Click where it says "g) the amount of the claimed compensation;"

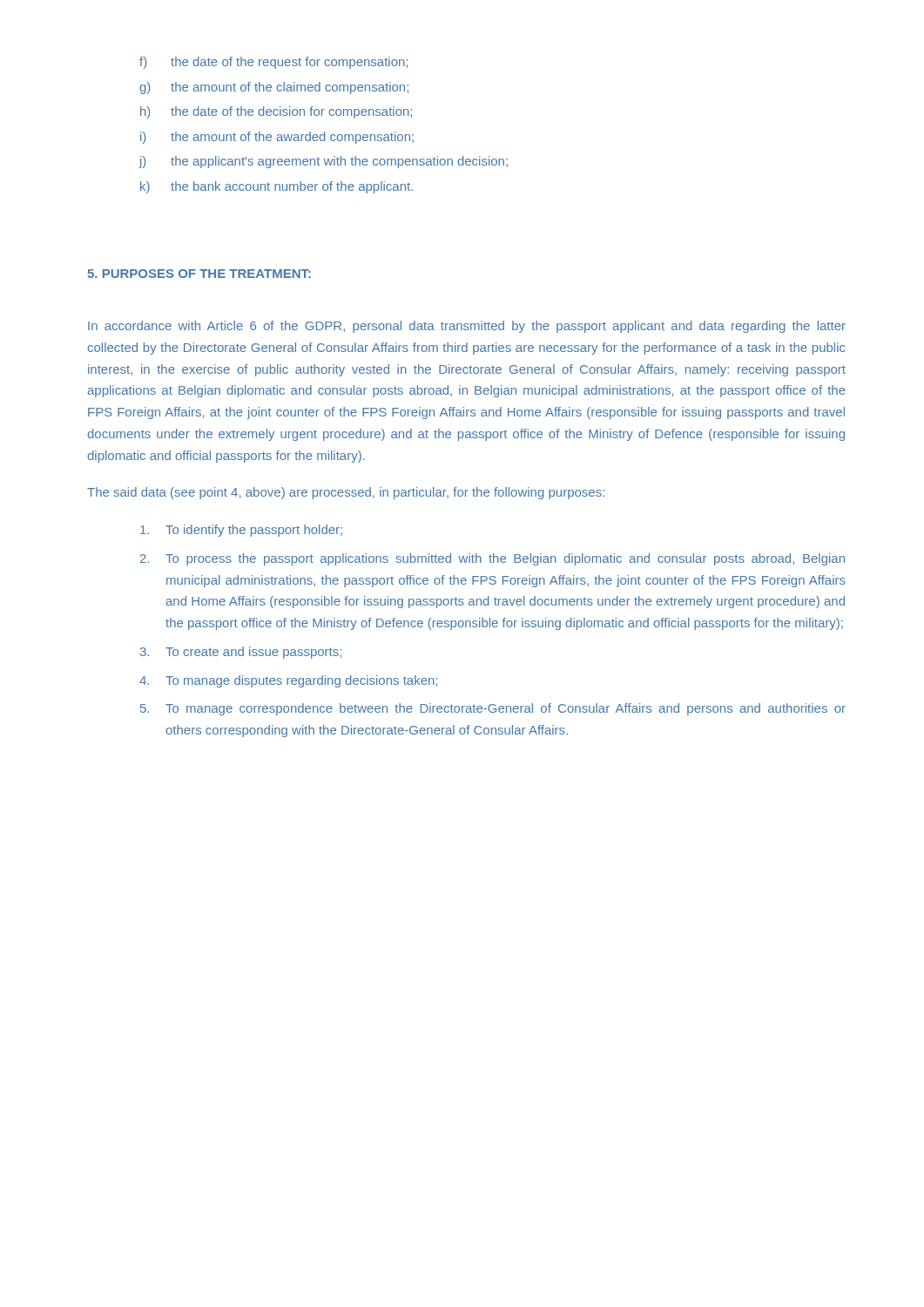point(274,87)
